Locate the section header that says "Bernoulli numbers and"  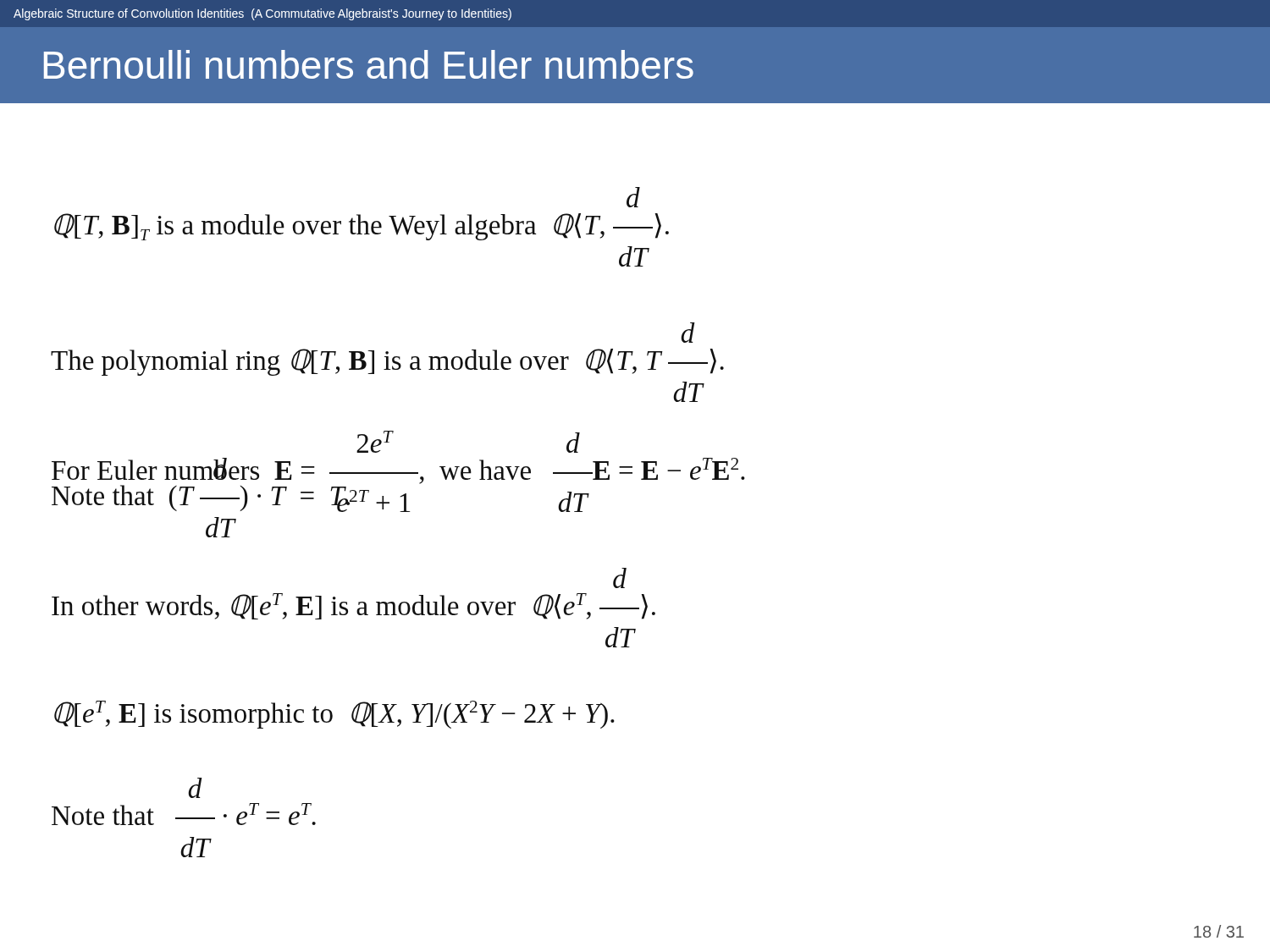click(368, 65)
